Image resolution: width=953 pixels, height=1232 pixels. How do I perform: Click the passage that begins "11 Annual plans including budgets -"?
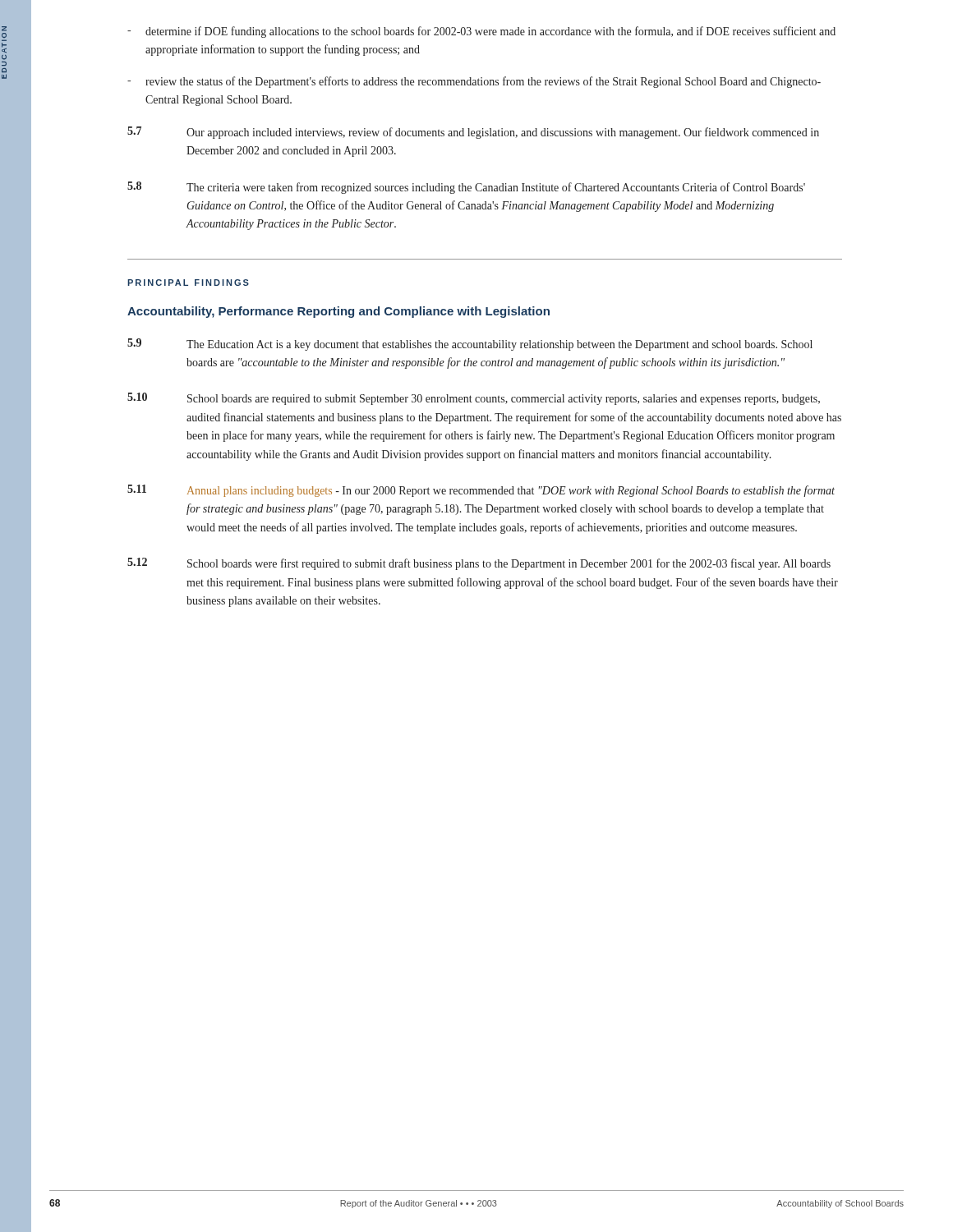coord(485,510)
